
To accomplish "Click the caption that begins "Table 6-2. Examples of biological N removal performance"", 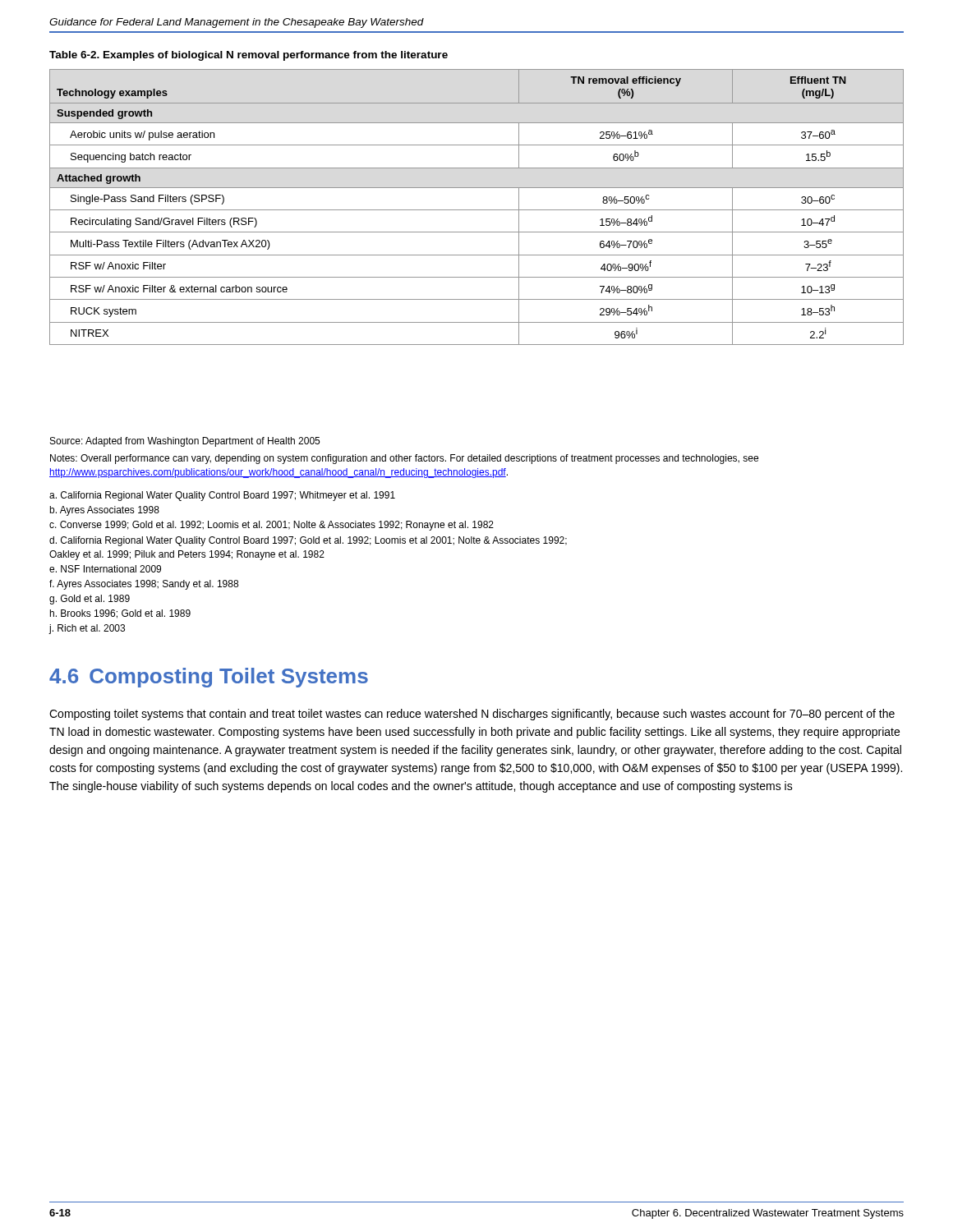I will coord(249,55).
